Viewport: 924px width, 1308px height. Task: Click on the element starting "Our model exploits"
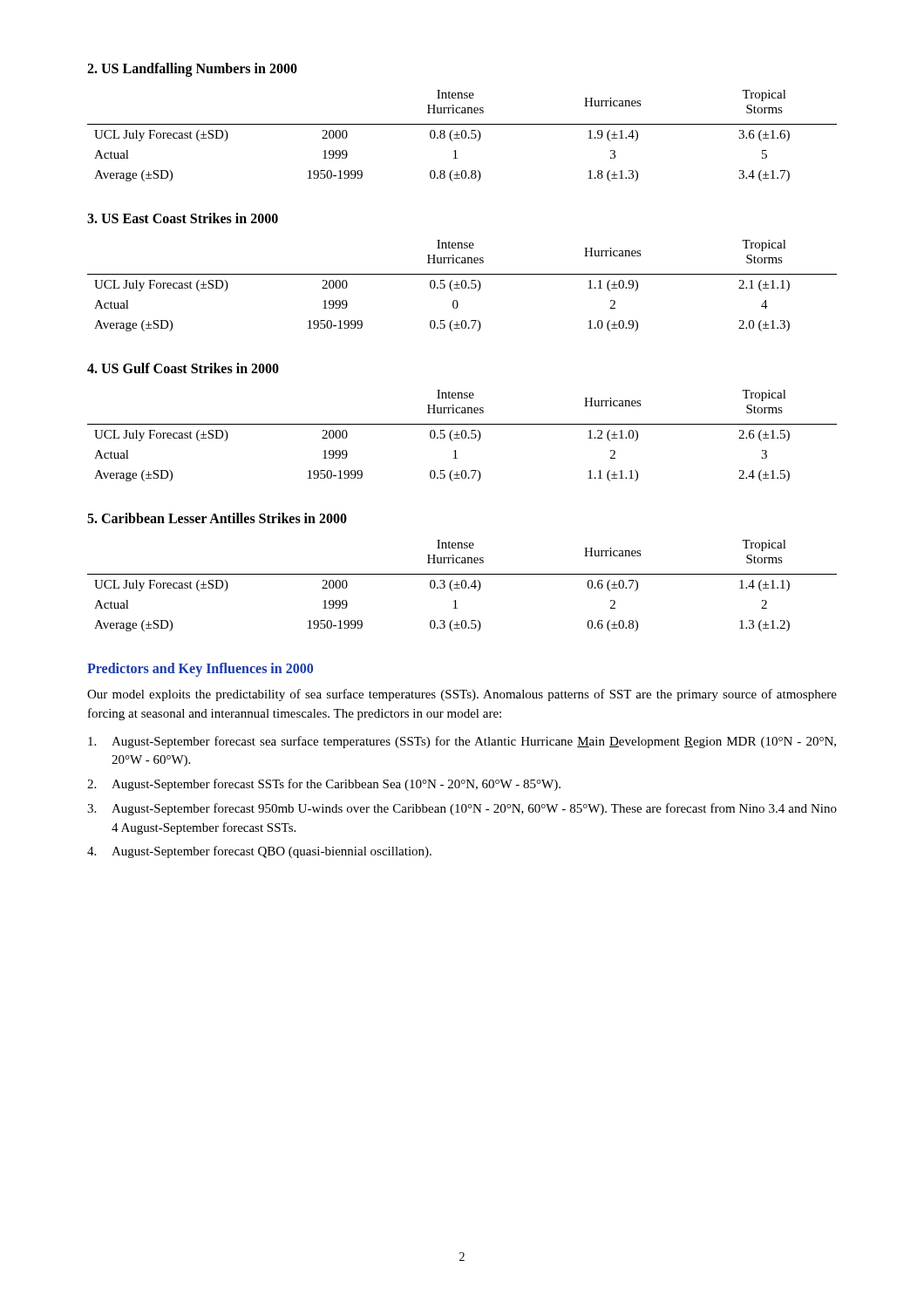462,704
